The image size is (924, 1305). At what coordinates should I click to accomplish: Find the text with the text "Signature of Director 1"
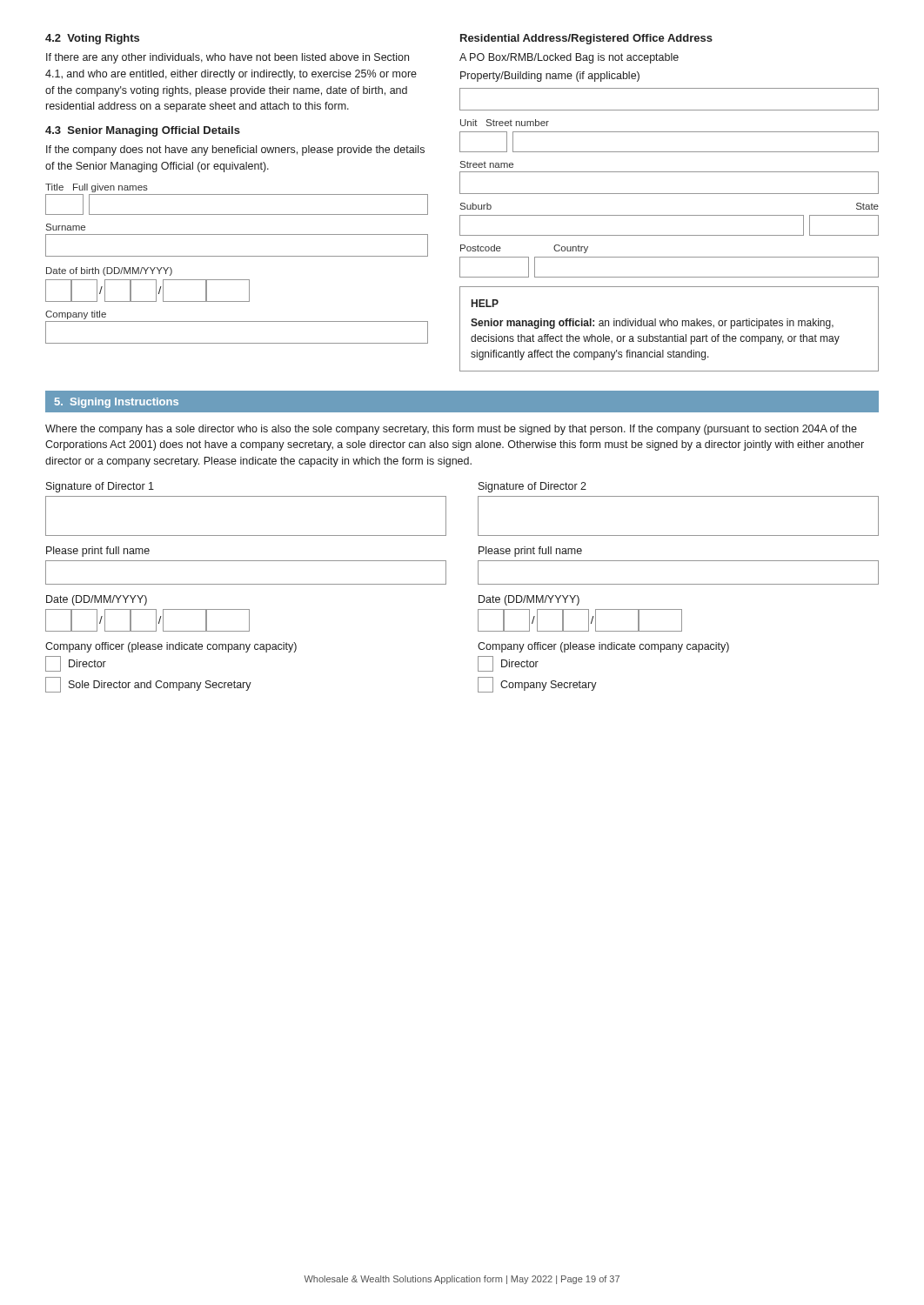pos(100,486)
